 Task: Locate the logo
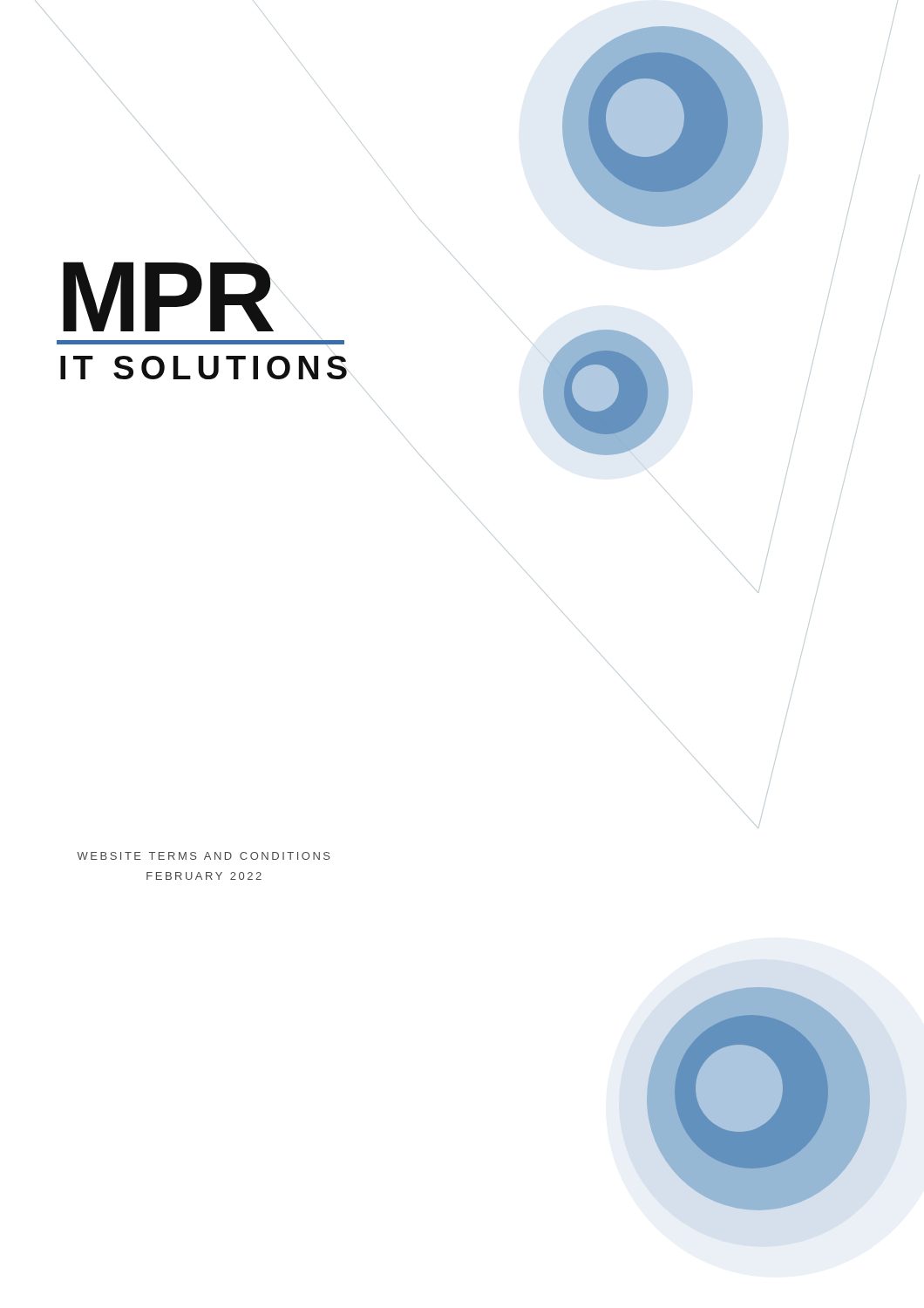pos(205,312)
